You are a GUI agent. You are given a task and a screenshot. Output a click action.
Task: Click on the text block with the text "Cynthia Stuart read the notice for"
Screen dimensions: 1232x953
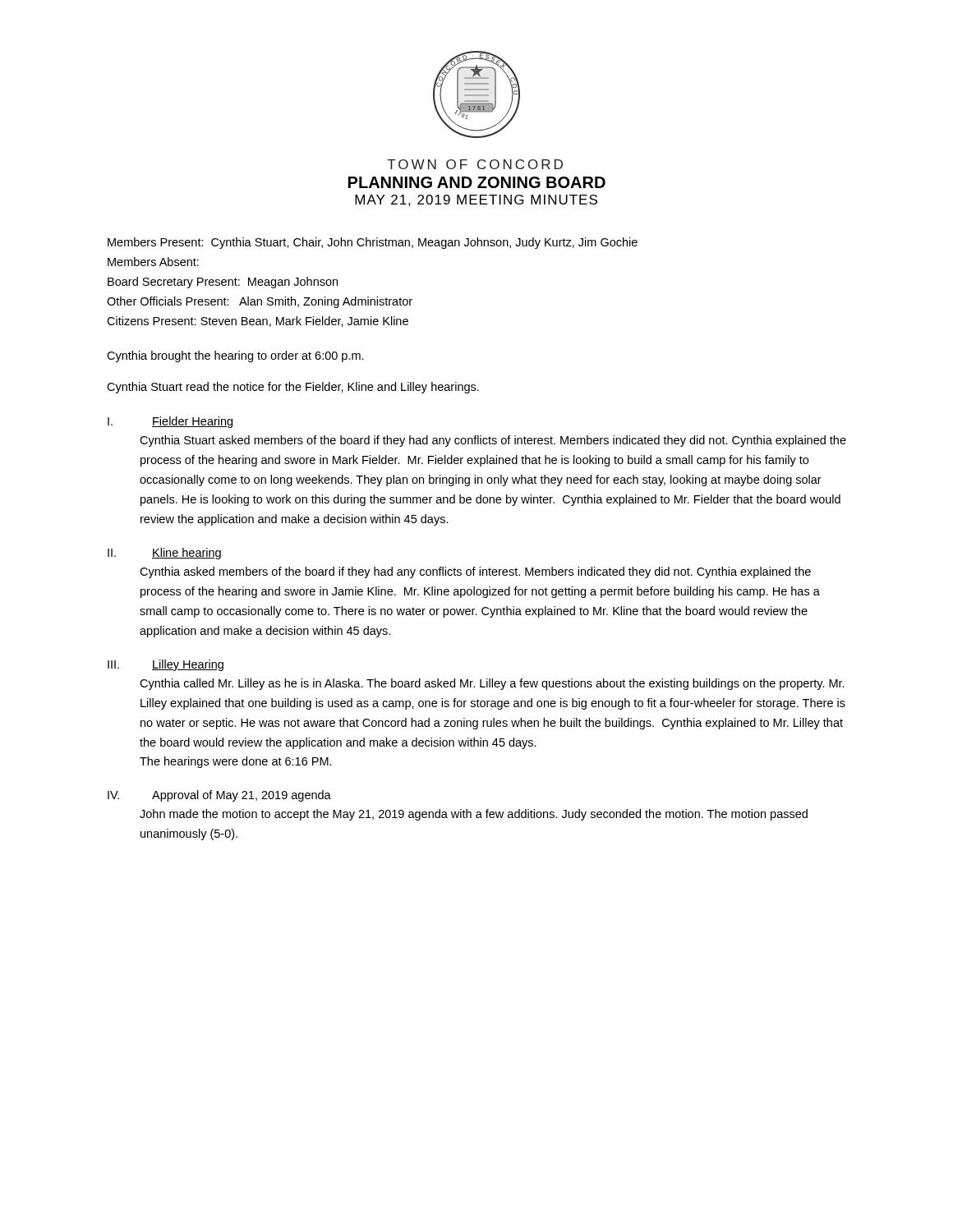tap(293, 386)
